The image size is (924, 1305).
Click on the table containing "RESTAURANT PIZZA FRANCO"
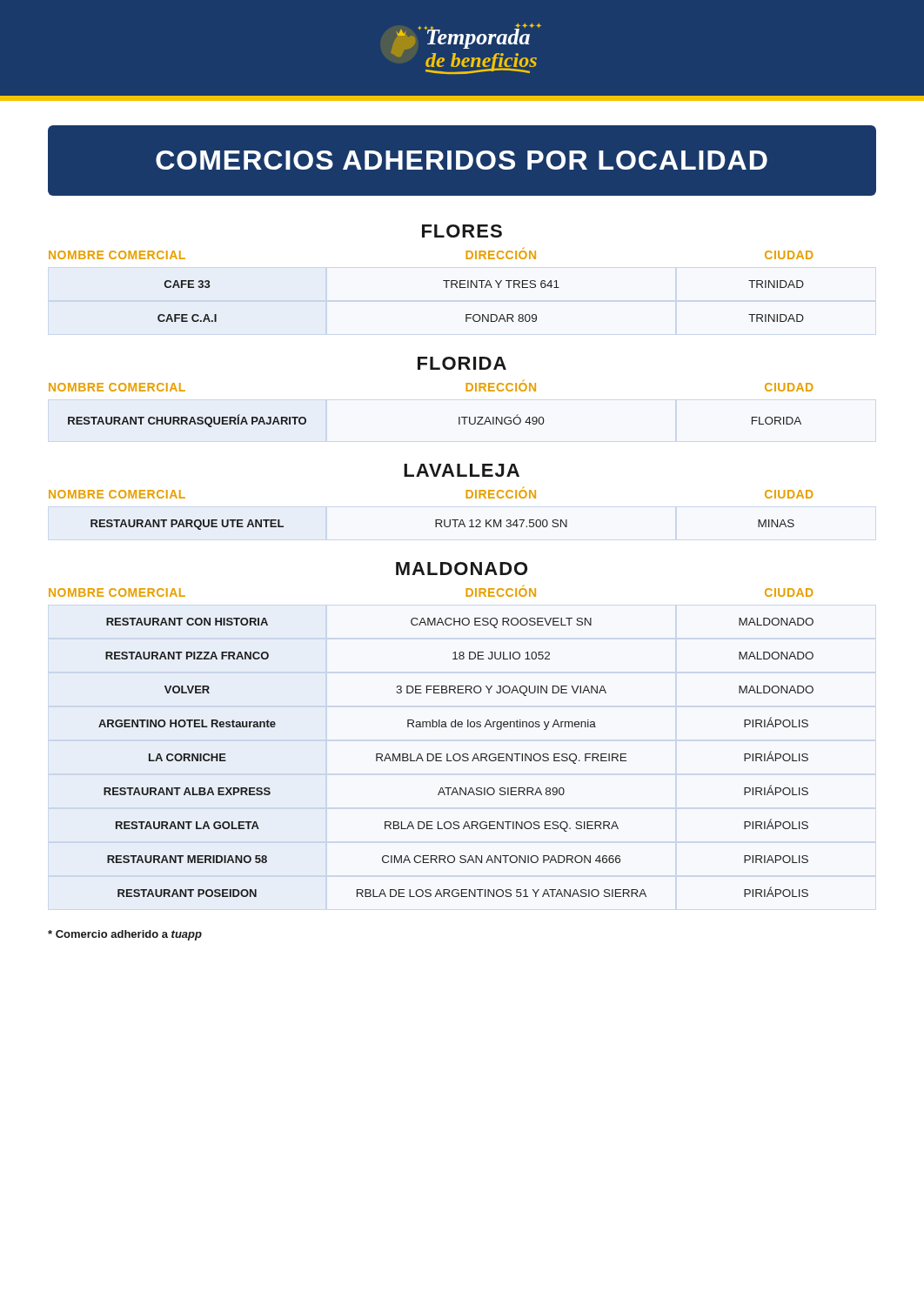click(x=462, y=748)
